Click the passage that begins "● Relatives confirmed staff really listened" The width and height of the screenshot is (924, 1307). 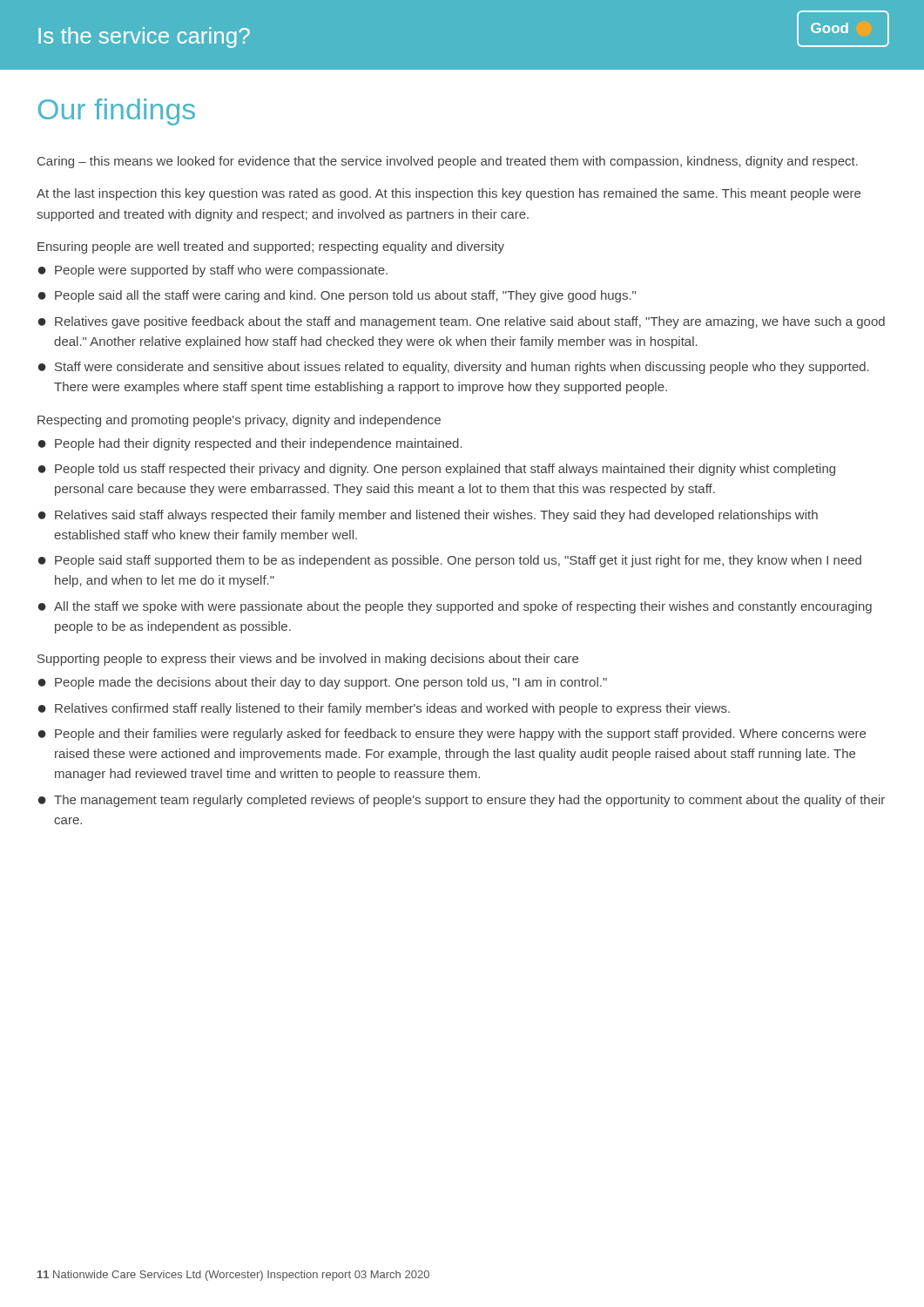tap(462, 708)
